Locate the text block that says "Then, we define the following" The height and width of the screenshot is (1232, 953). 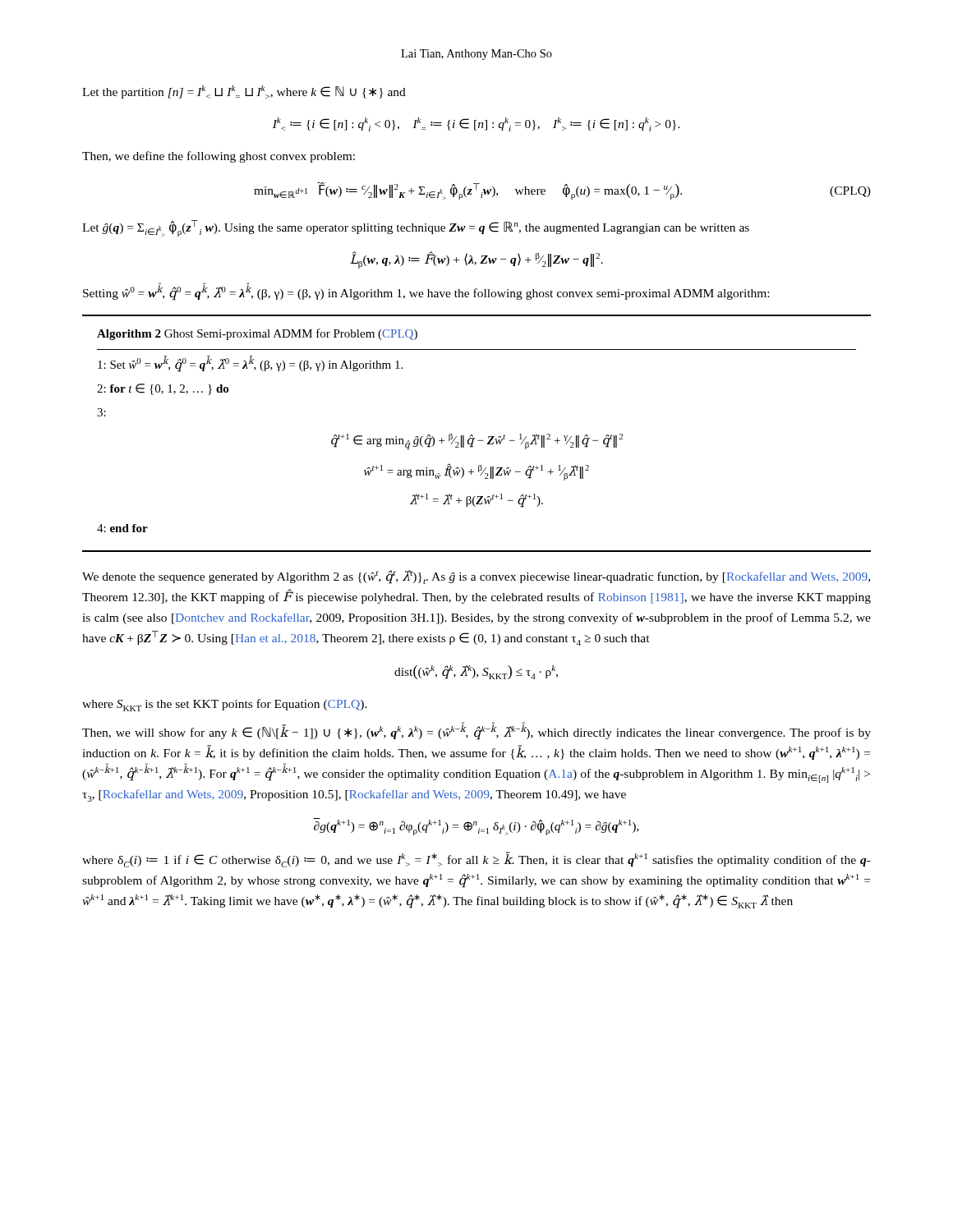tap(219, 156)
